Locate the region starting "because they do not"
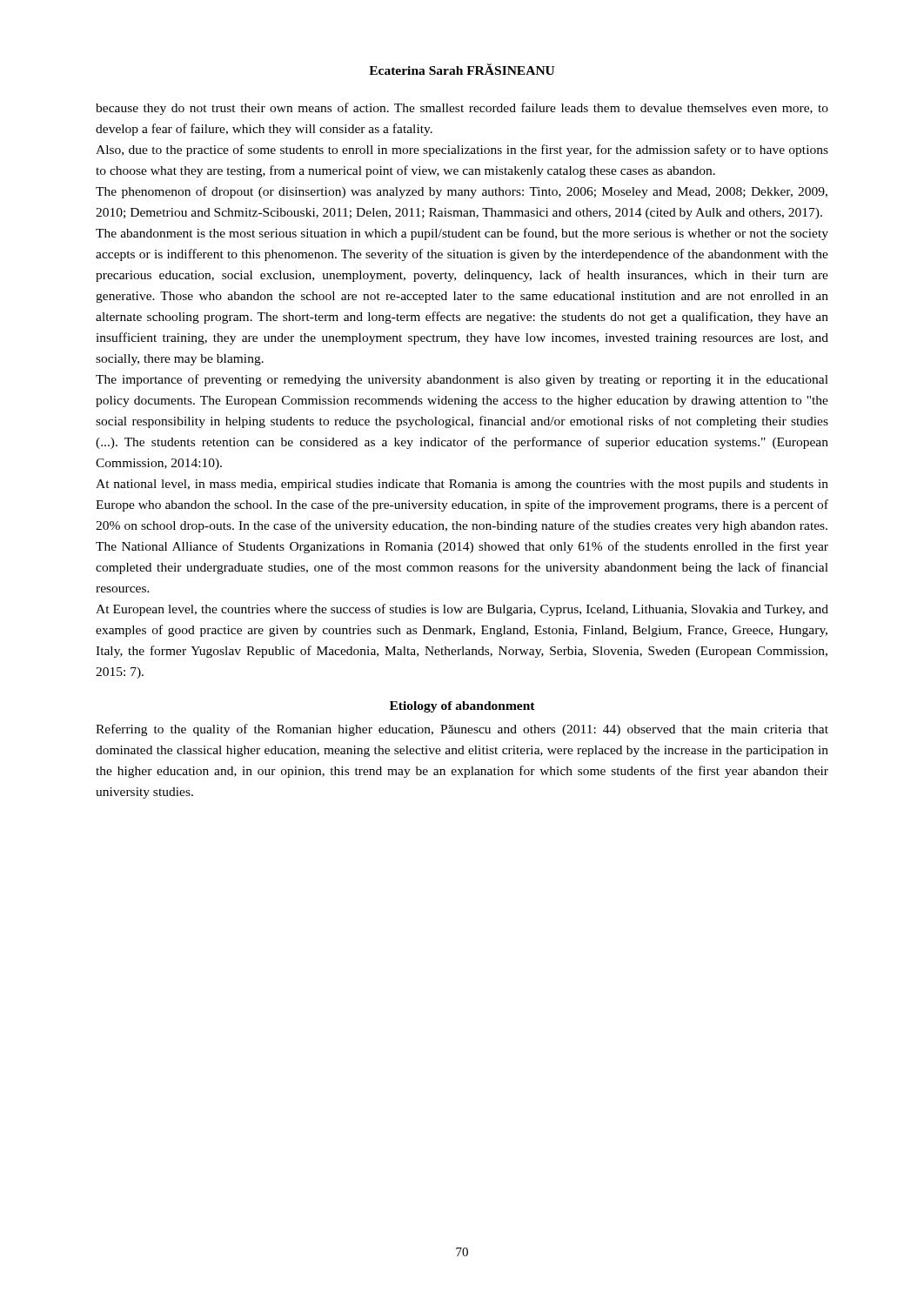This screenshot has width=924, height=1305. pyautogui.click(x=462, y=390)
